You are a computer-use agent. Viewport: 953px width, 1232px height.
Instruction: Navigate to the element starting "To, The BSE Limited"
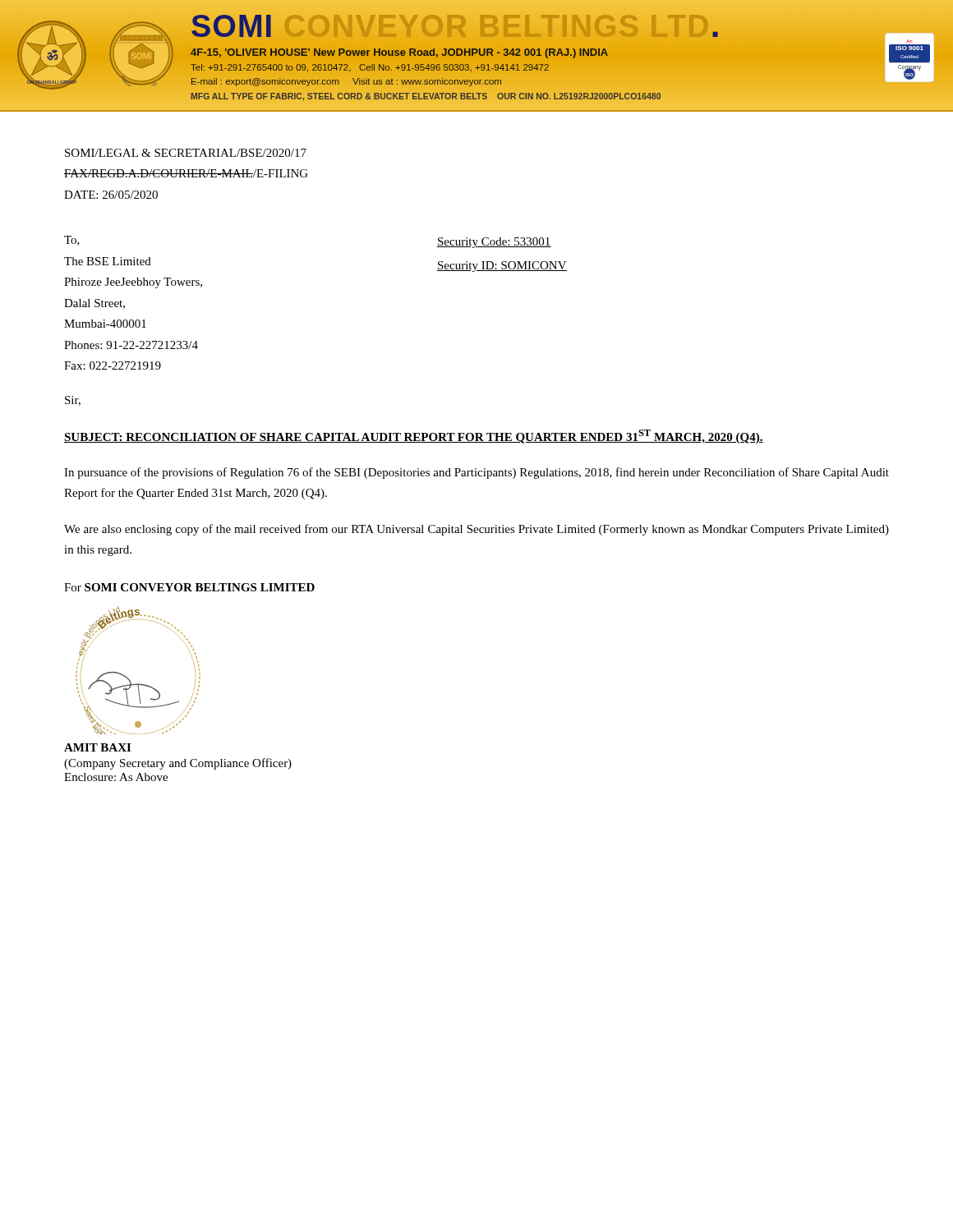[x=71, y=242]
